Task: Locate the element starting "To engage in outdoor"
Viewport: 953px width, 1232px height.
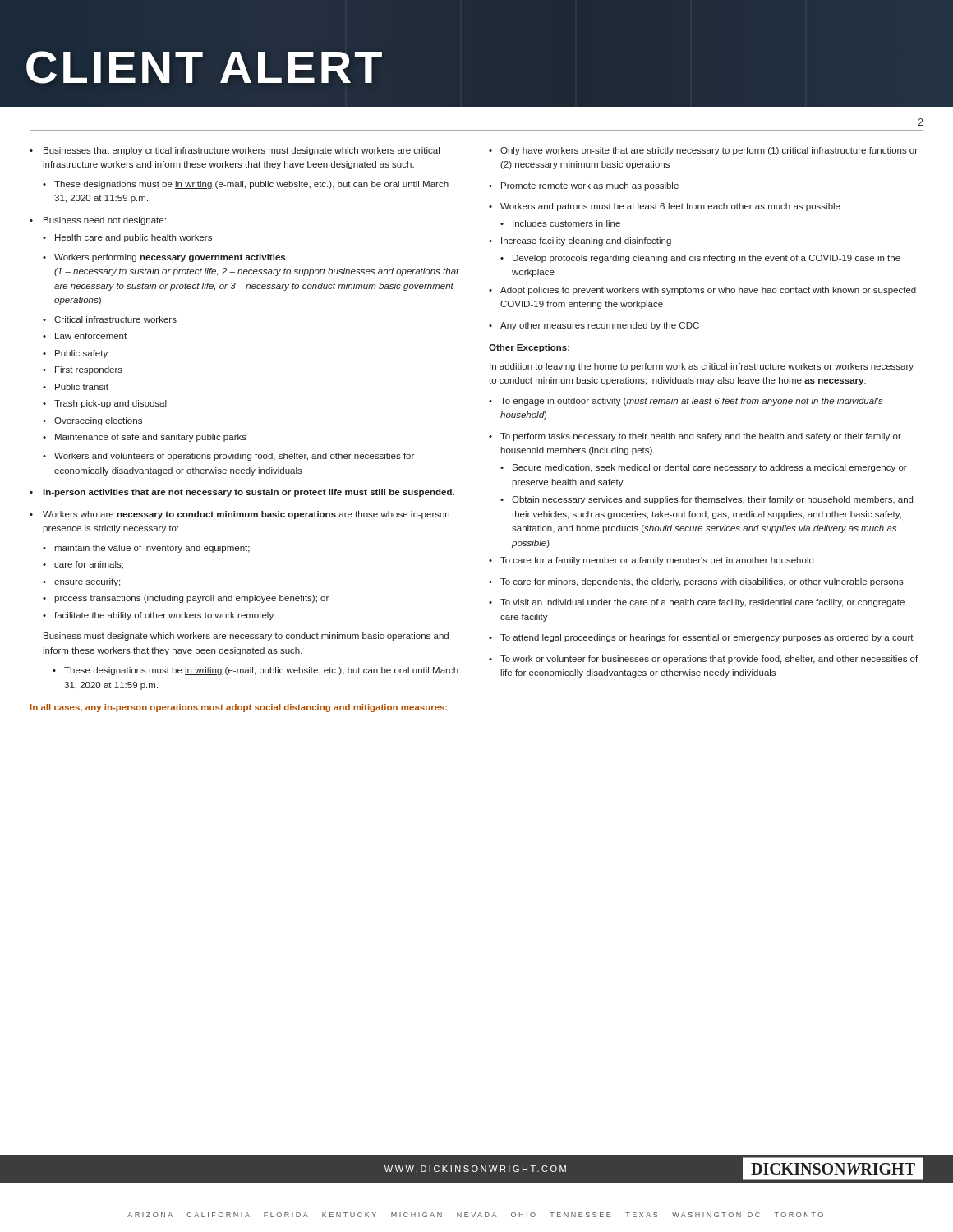Action: [706, 537]
